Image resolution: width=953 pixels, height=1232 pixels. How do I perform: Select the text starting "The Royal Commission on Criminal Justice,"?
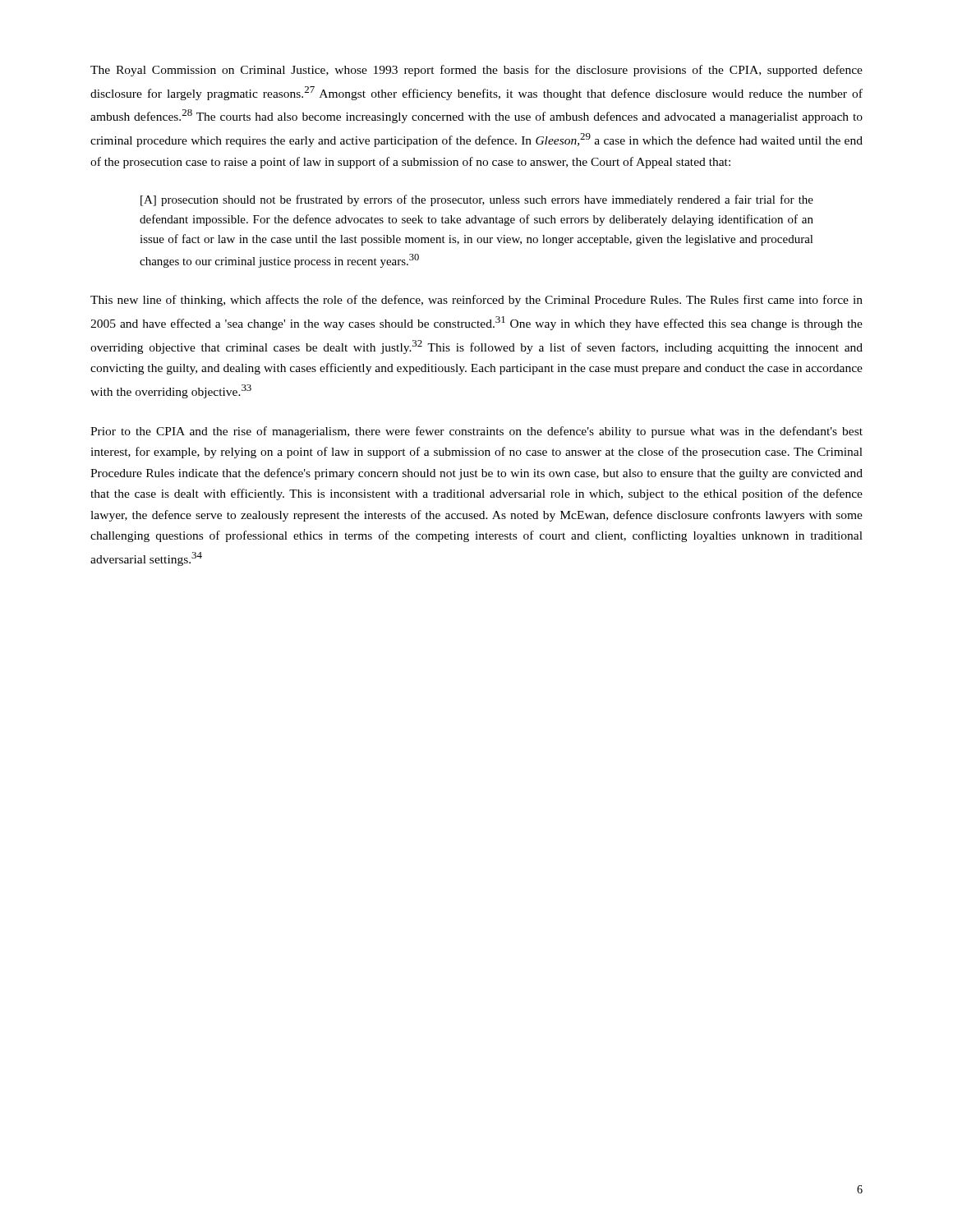coord(476,115)
